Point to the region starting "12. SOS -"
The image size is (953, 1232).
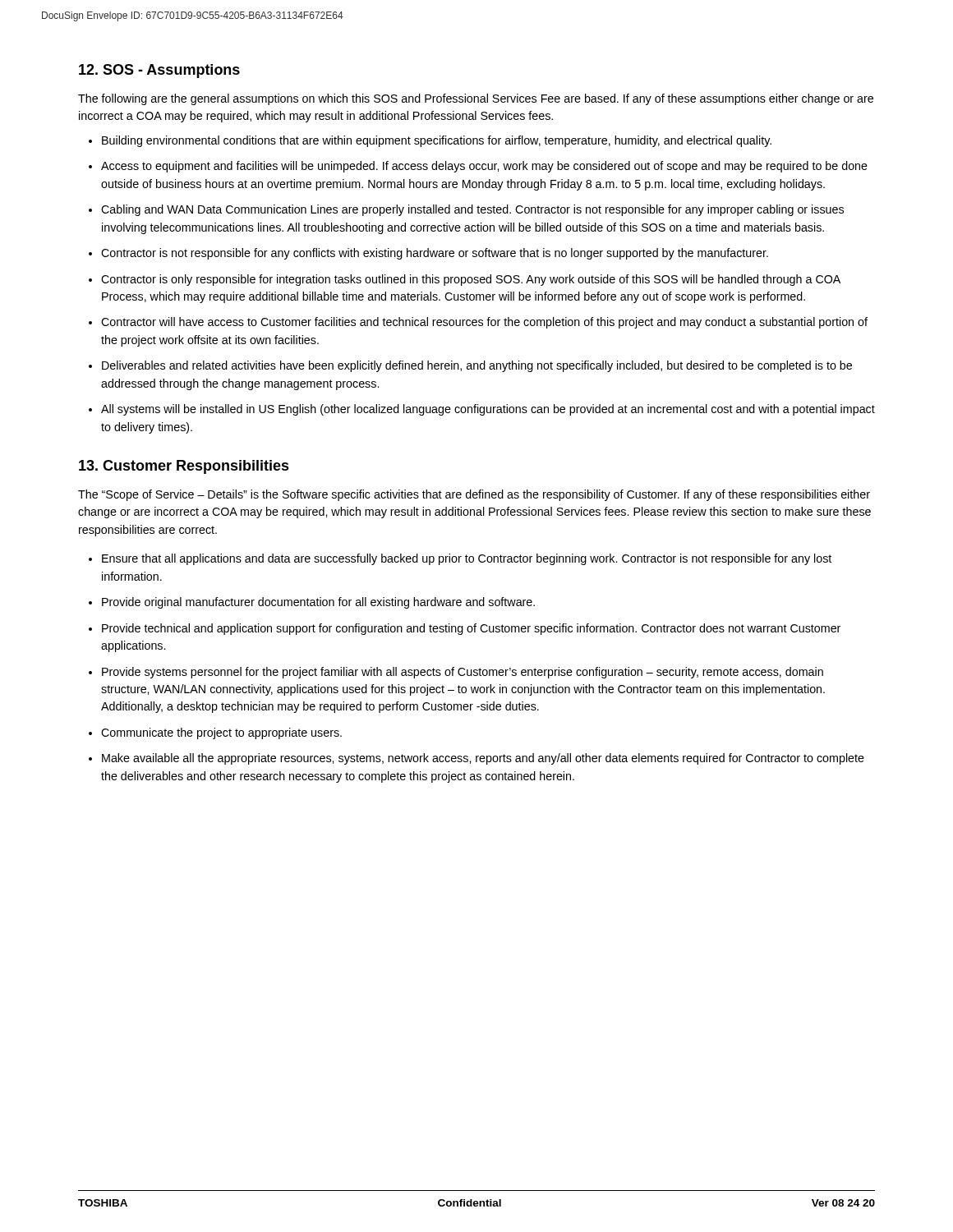pyautogui.click(x=159, y=70)
